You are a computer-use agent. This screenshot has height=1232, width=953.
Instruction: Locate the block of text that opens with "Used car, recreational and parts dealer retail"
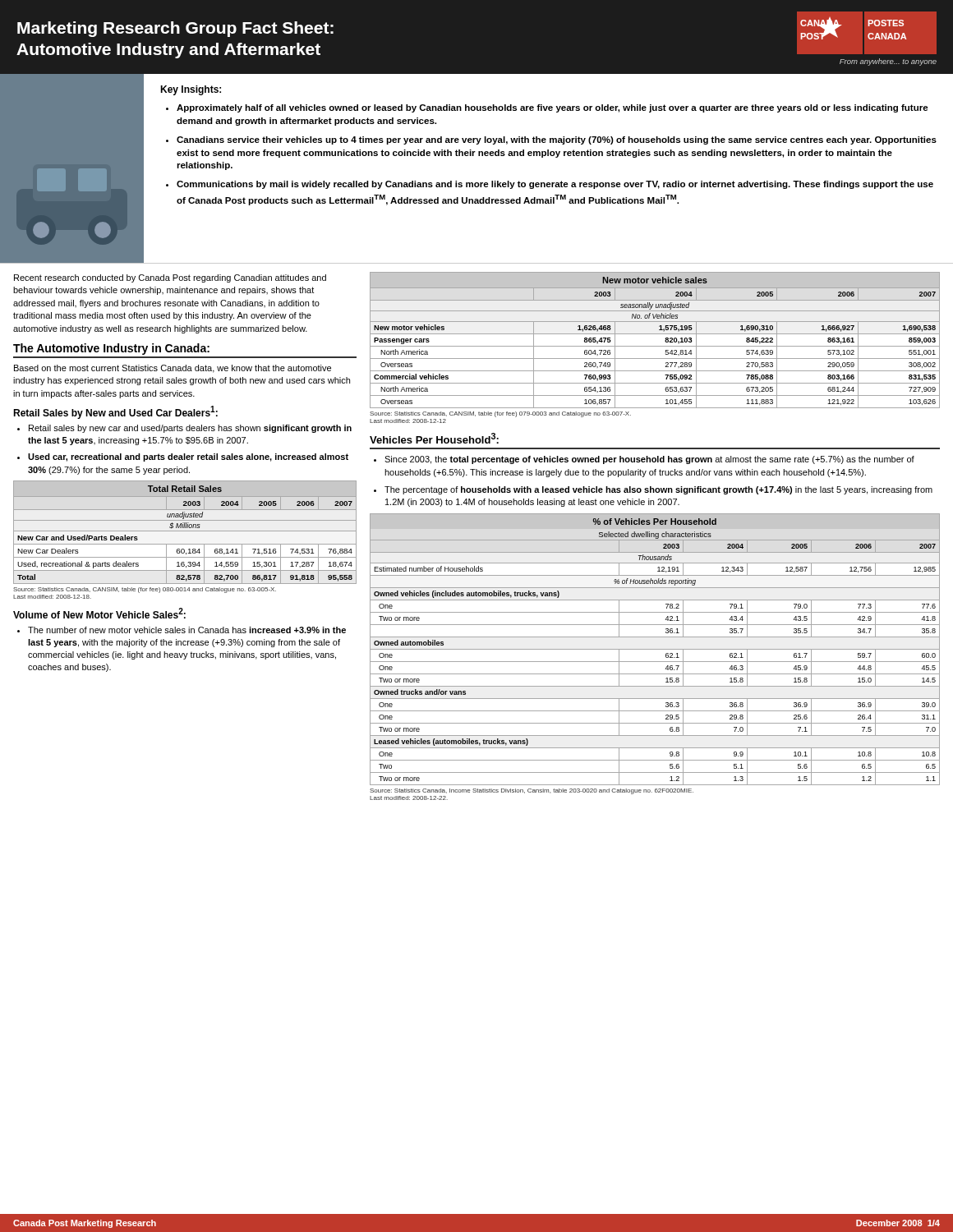click(x=188, y=463)
